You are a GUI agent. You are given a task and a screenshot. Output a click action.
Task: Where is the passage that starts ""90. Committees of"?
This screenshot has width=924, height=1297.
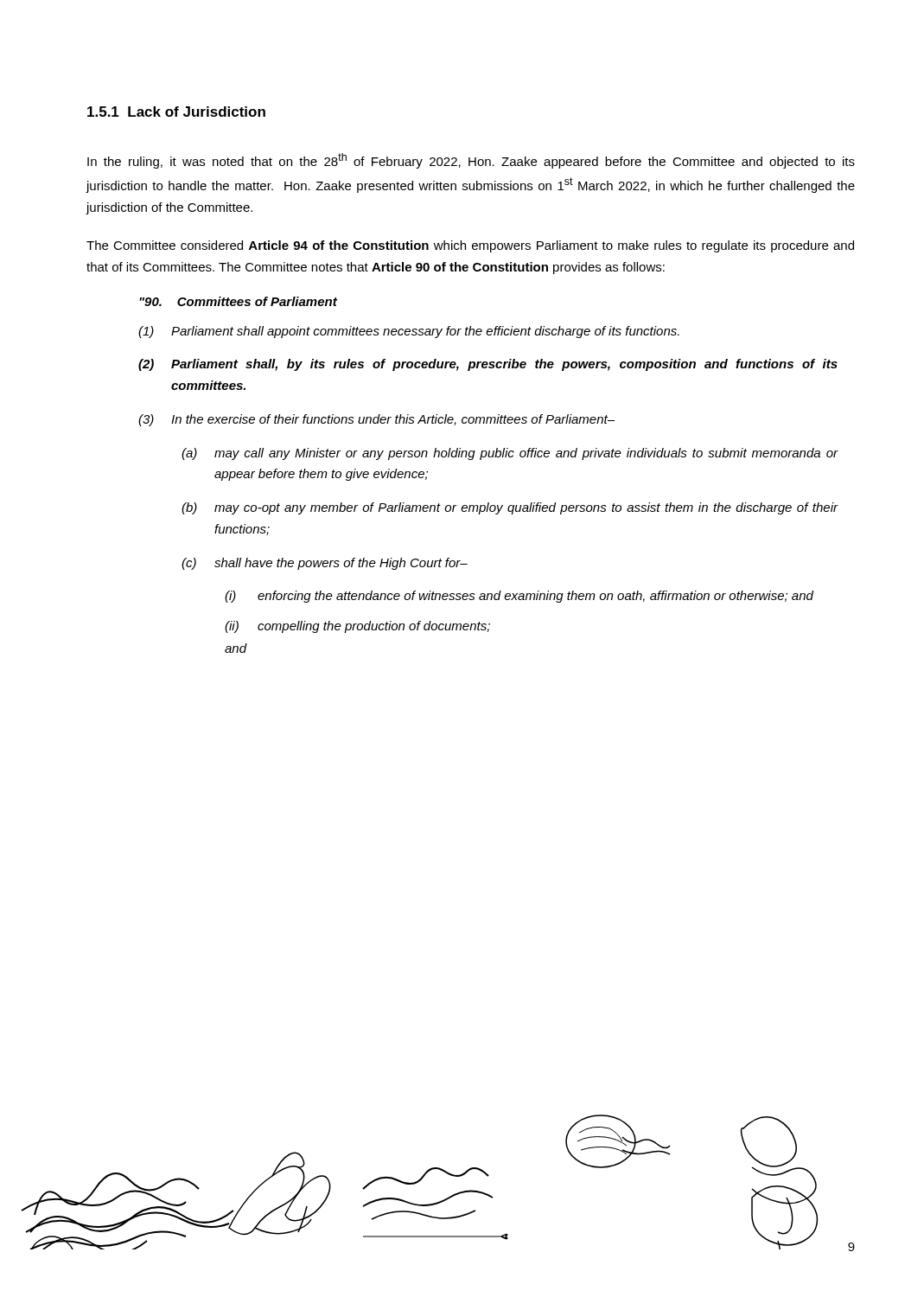(238, 301)
